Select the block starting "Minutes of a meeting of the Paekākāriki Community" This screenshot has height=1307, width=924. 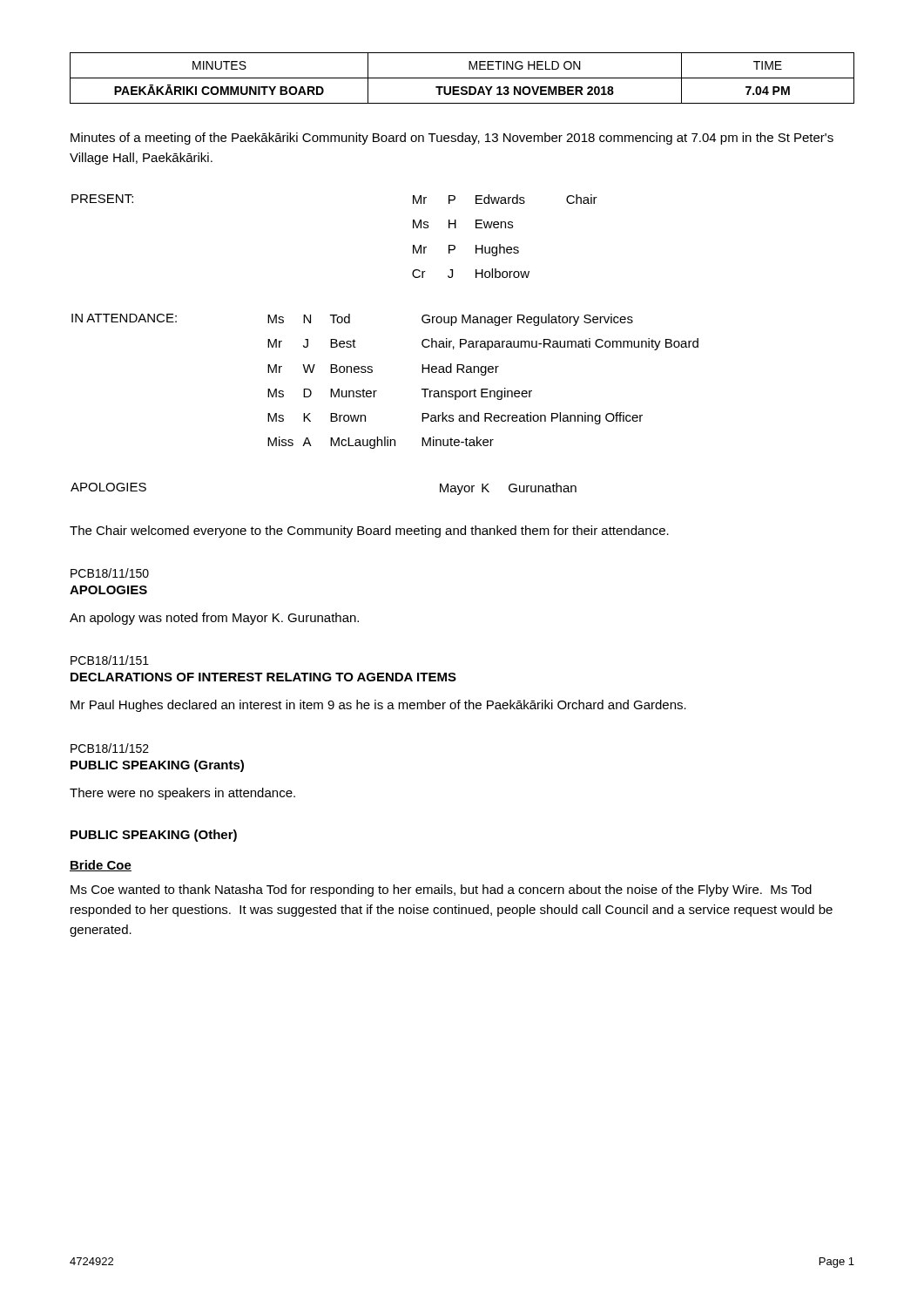pos(452,147)
